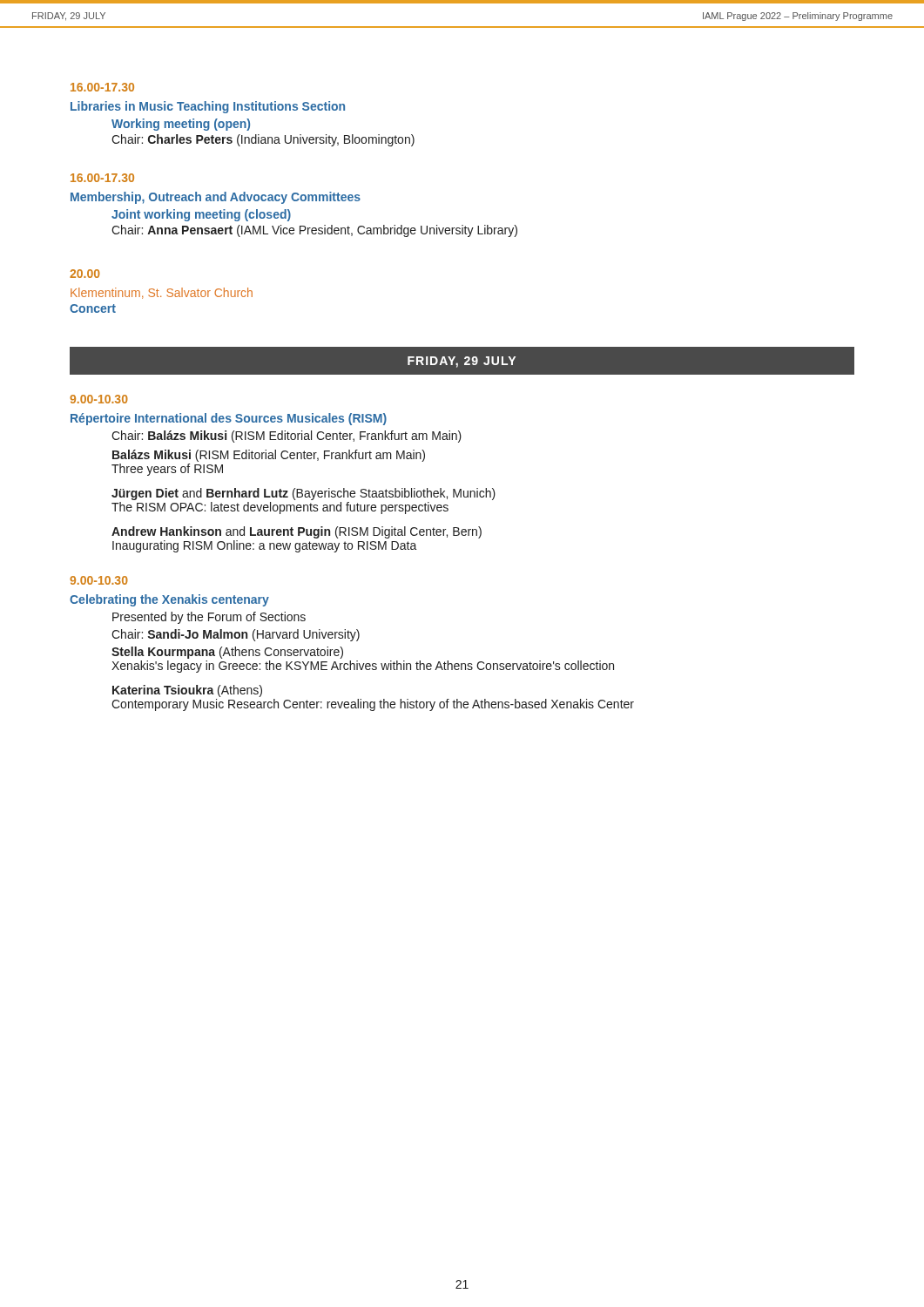This screenshot has width=924, height=1307.
Task: Select the text that says "Klementinum, St. Salvator Church"
Action: pos(162,293)
